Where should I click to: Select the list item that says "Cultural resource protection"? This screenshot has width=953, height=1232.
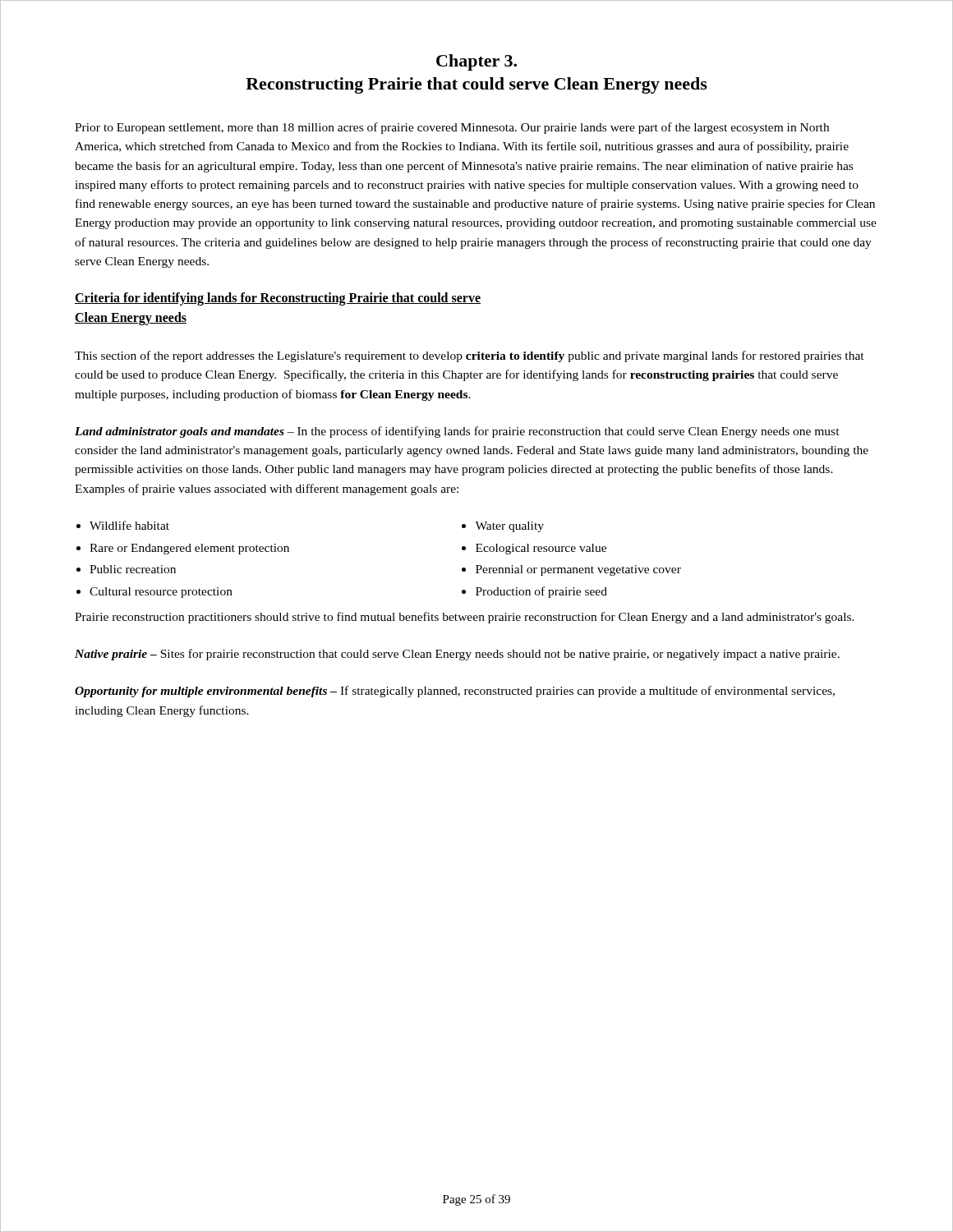point(161,591)
